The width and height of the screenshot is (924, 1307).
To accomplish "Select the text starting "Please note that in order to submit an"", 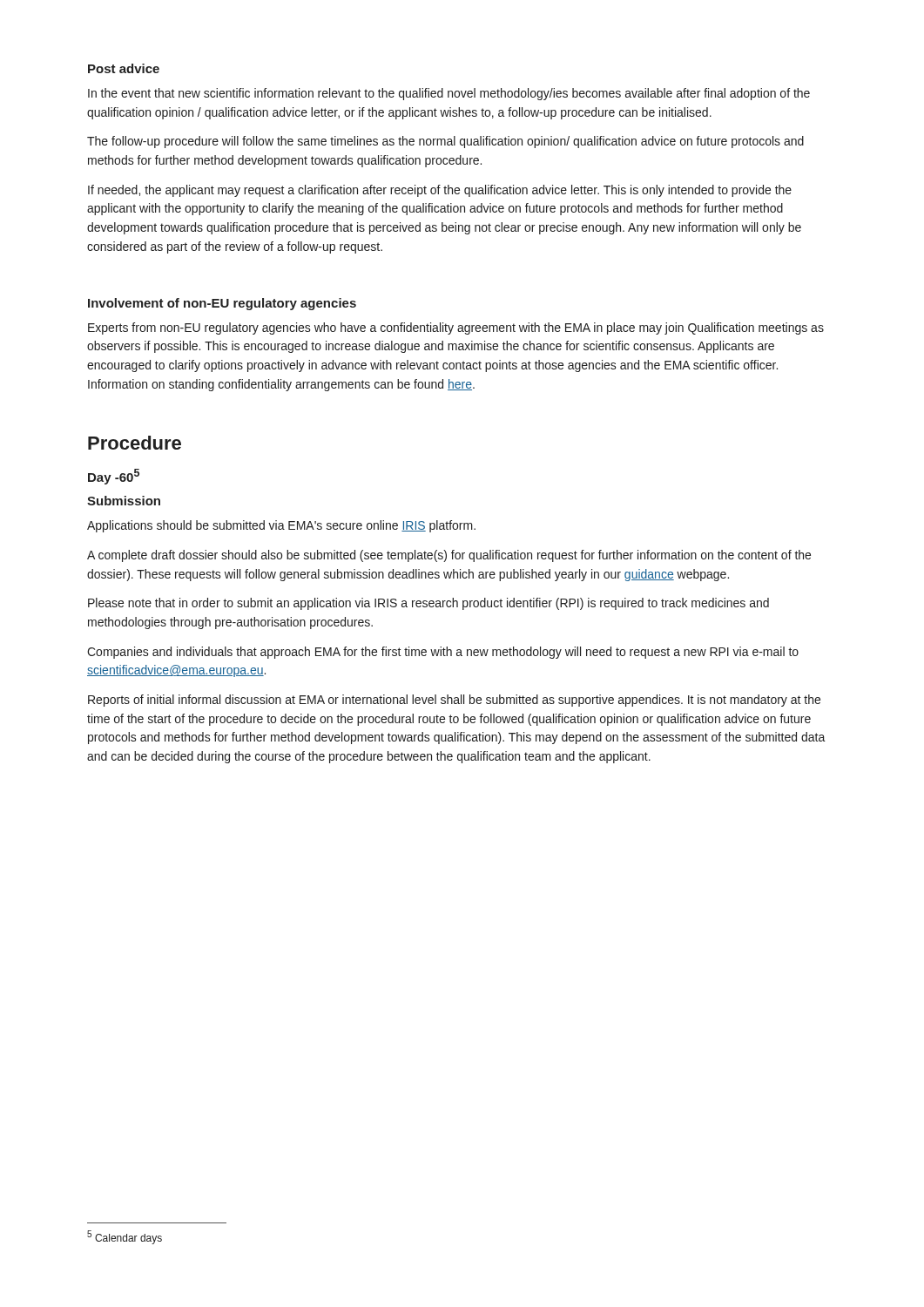I will pyautogui.click(x=428, y=613).
